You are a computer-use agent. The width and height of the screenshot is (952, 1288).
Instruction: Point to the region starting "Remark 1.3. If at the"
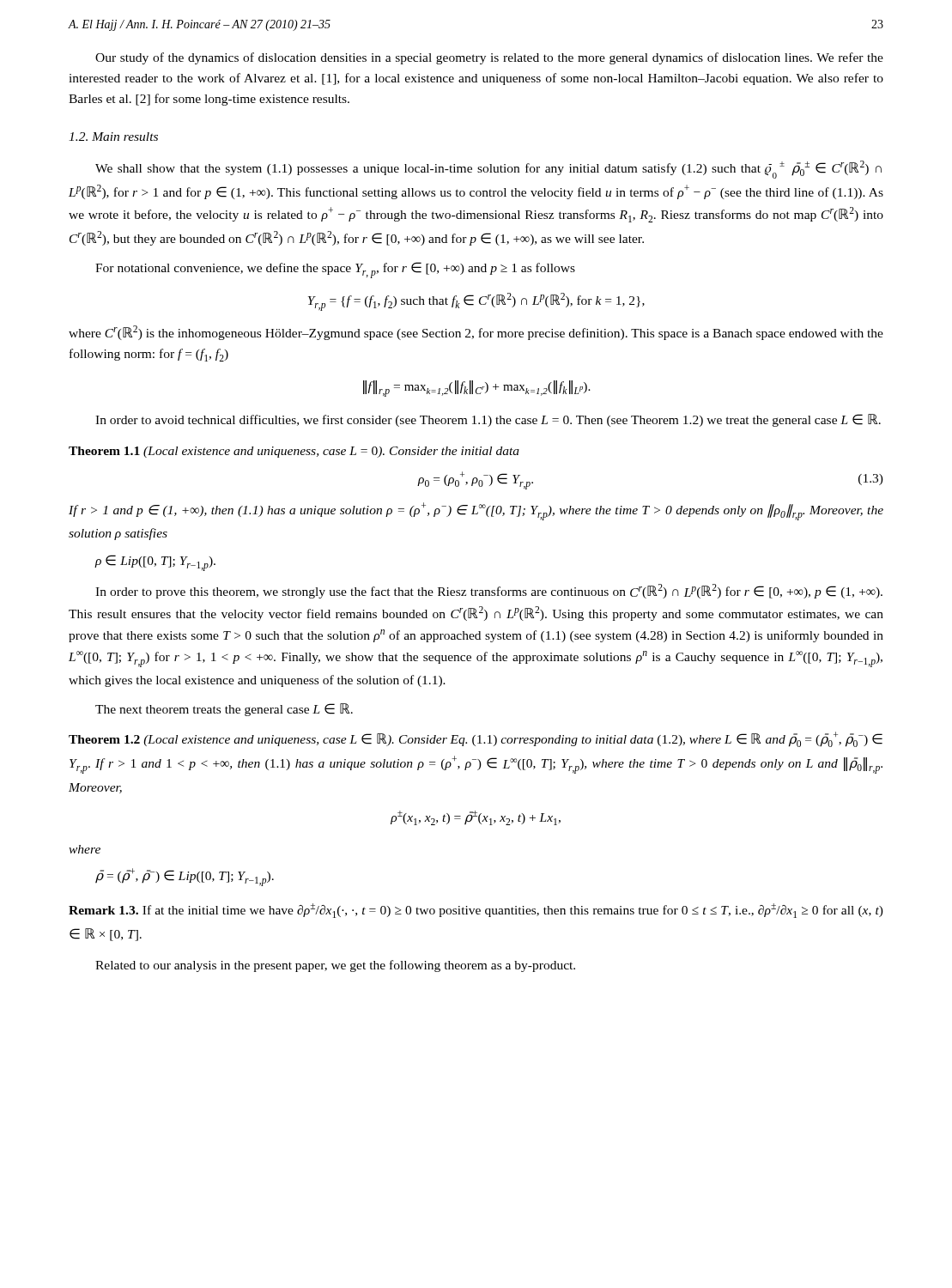tap(476, 921)
